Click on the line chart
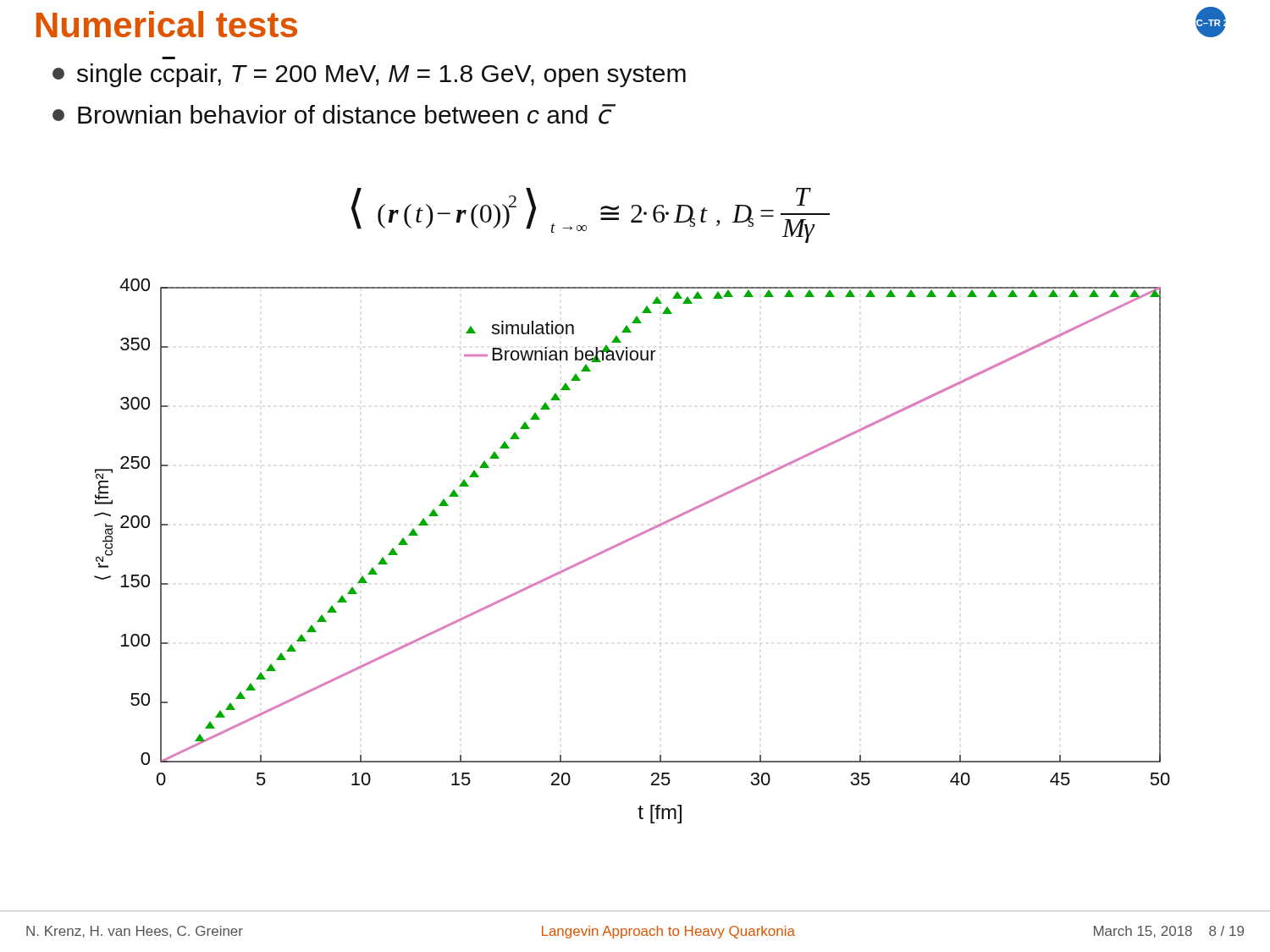 tap(656, 578)
